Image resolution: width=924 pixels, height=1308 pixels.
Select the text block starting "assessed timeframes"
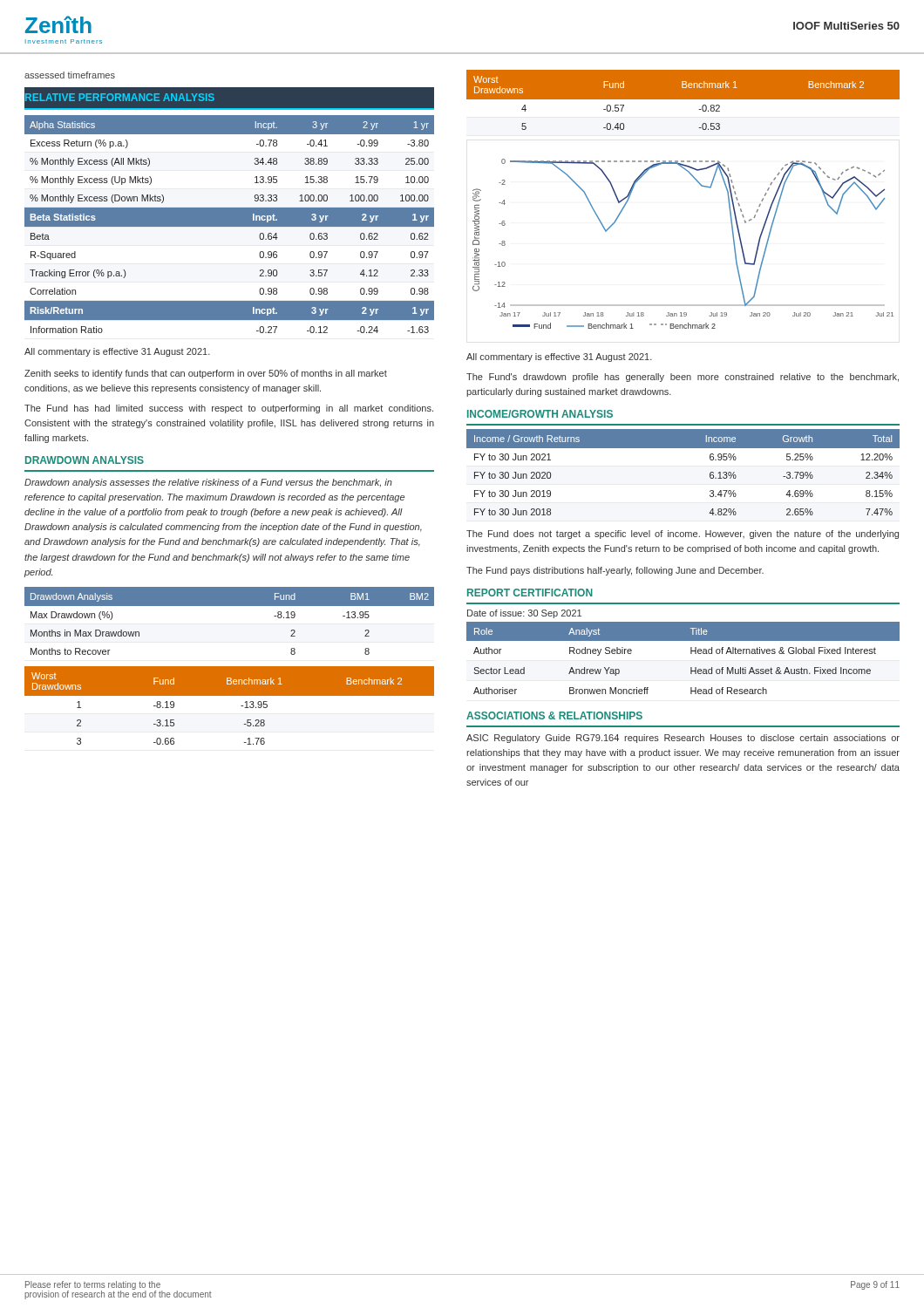point(70,75)
